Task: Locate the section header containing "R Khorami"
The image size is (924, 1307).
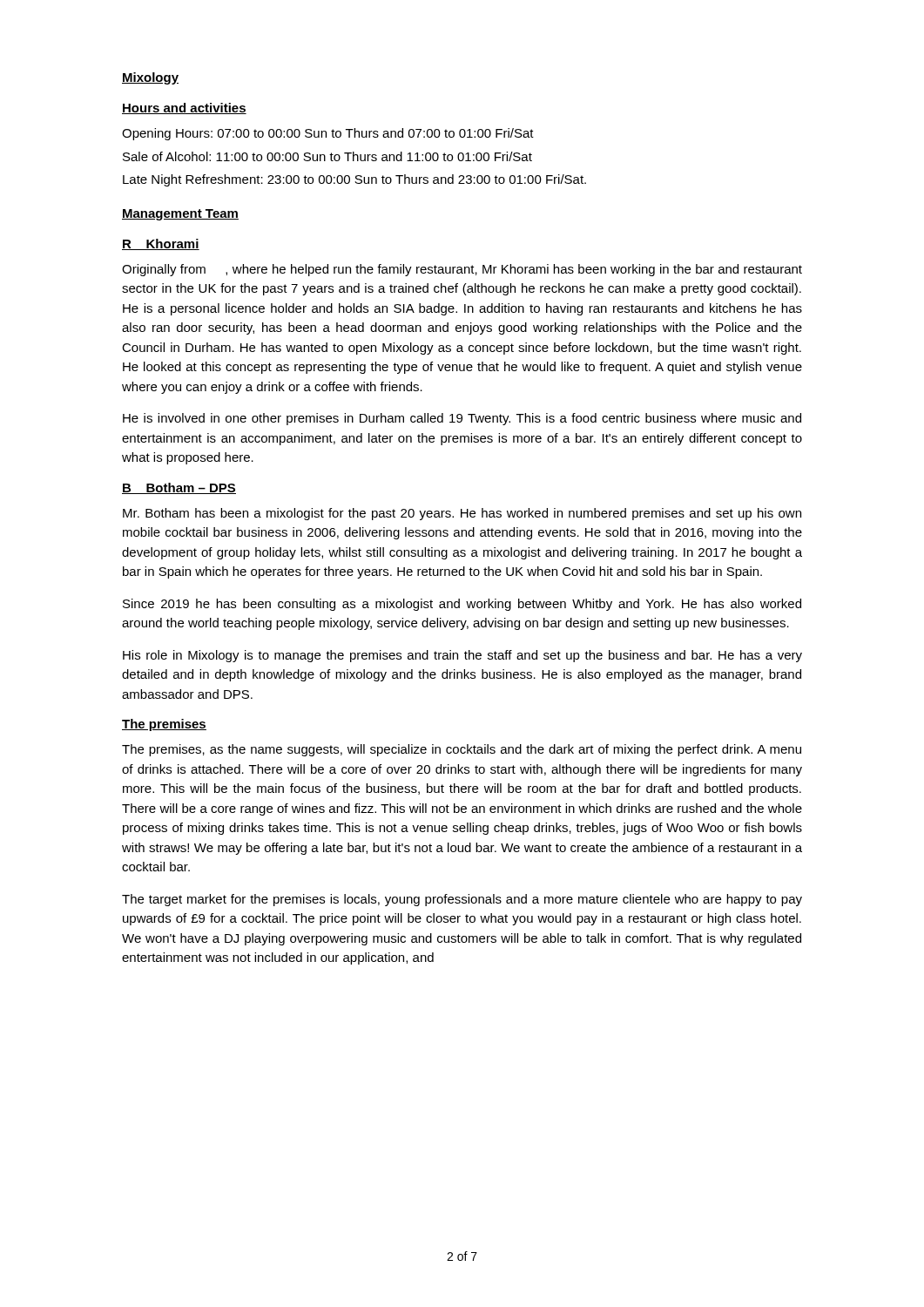Action: click(160, 243)
